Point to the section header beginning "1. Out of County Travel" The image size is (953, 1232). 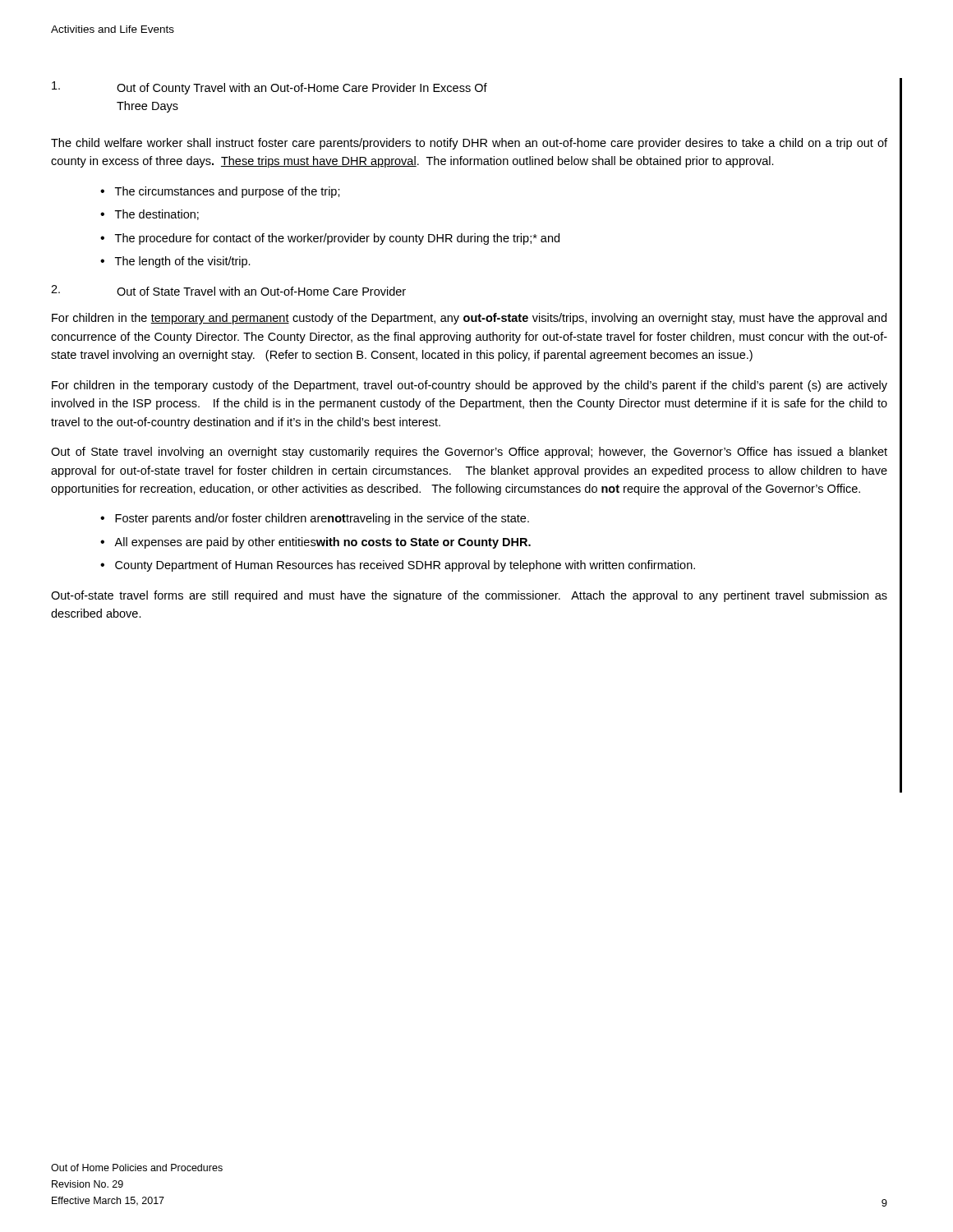(269, 97)
